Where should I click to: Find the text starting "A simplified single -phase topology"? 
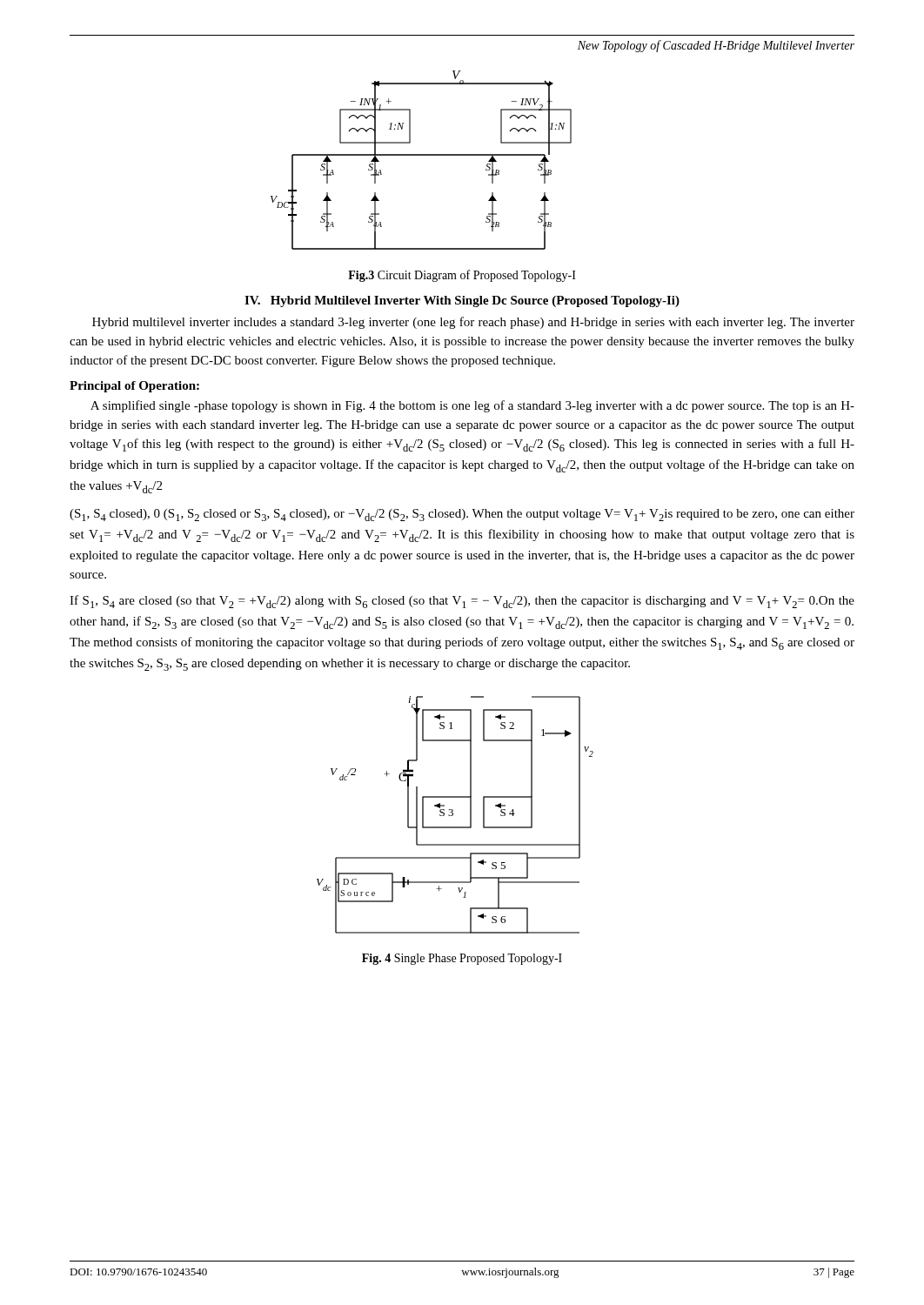click(462, 447)
